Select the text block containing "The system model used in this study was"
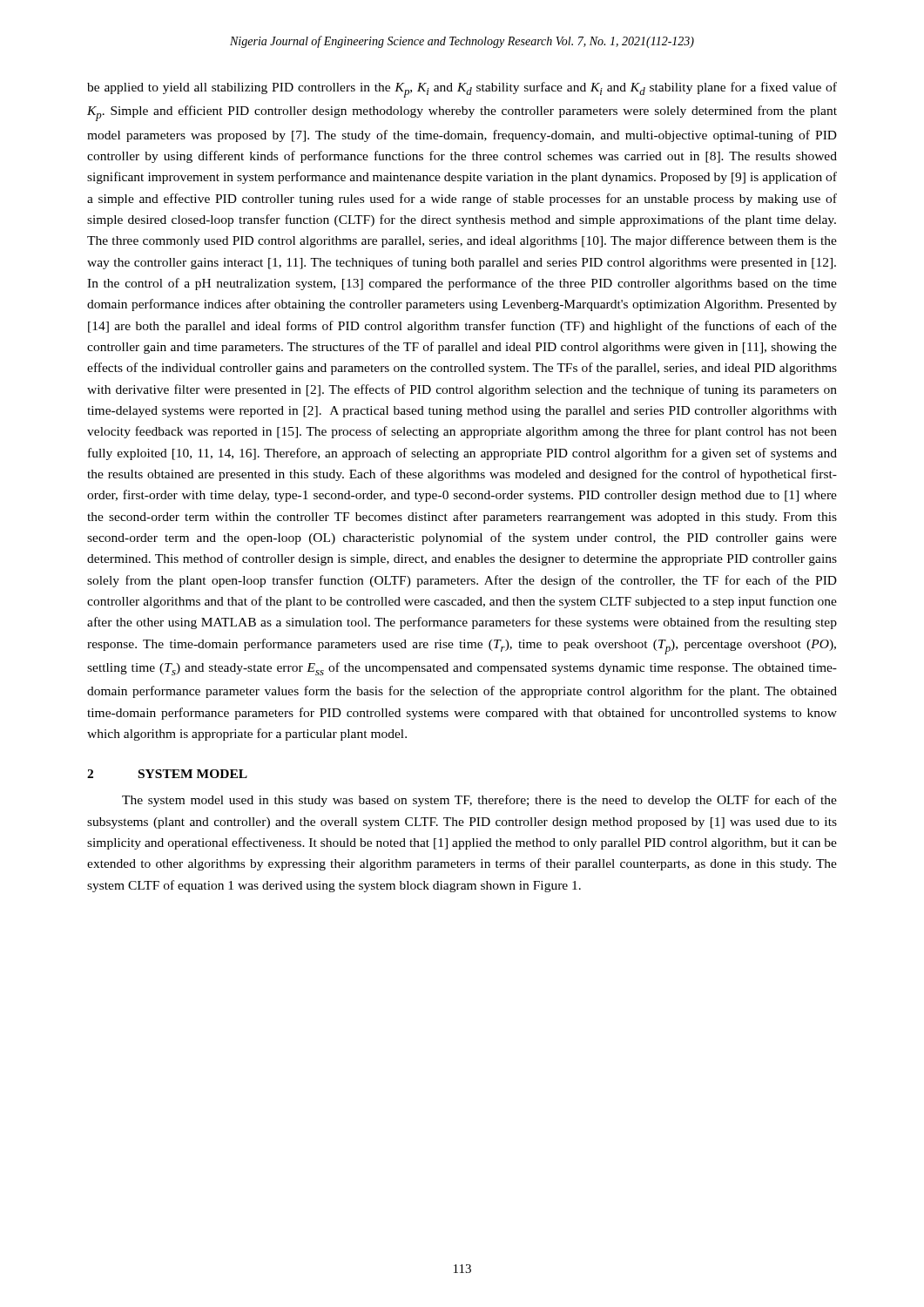Image resolution: width=924 pixels, height=1307 pixels. [462, 842]
